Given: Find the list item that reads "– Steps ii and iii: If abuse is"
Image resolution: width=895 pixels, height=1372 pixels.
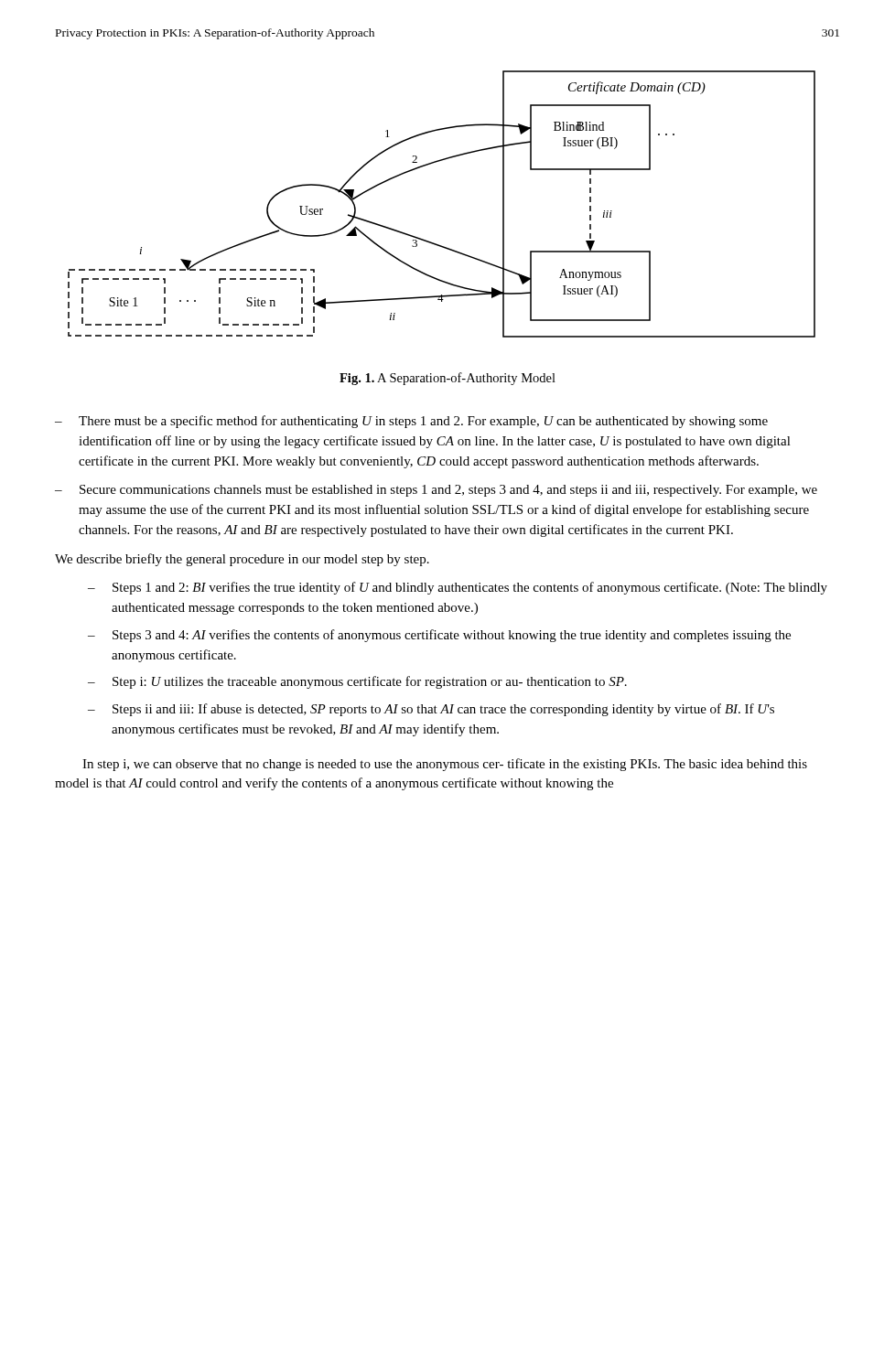Looking at the screenshot, I should click(464, 720).
